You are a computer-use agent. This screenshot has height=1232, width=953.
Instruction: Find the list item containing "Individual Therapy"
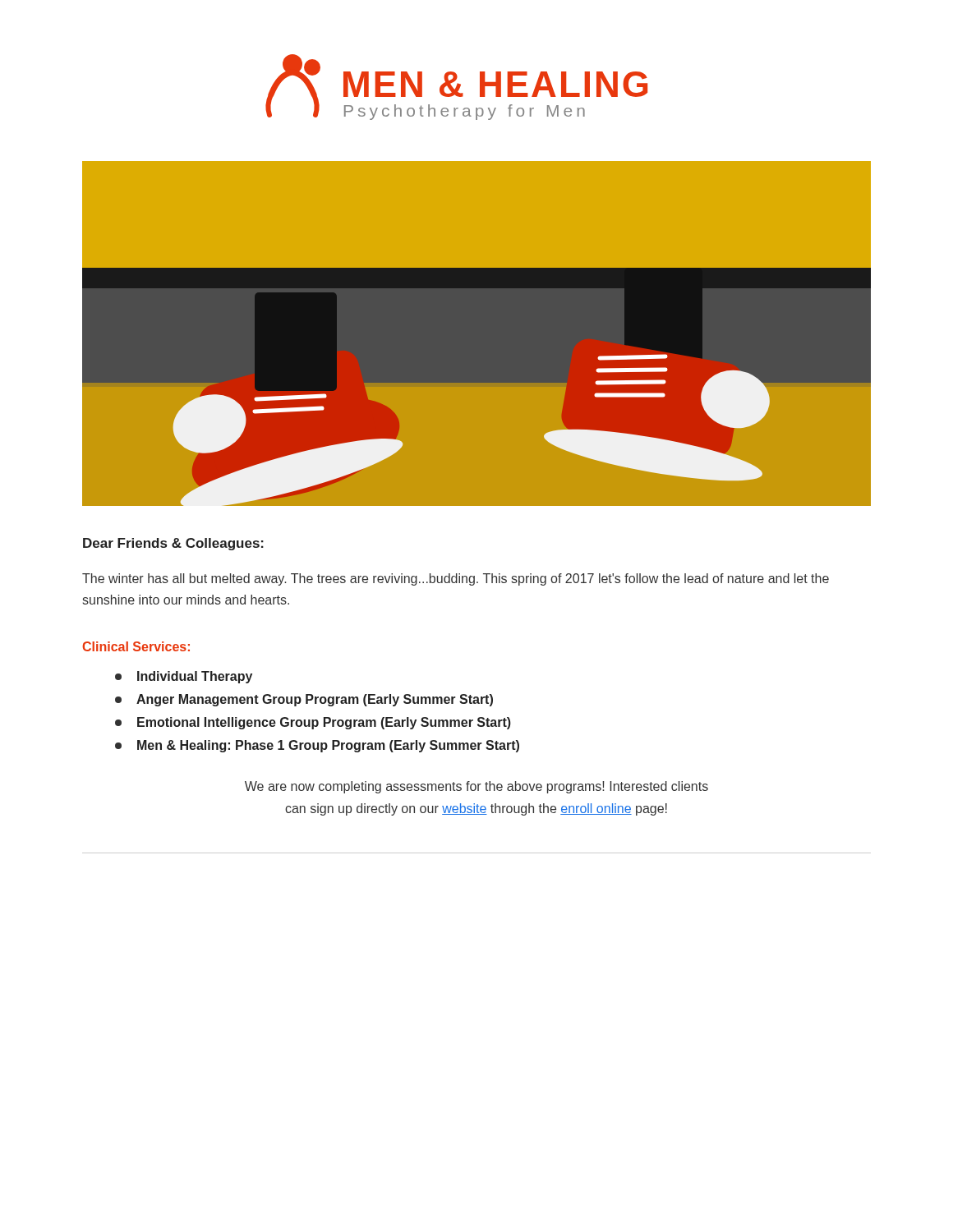[184, 677]
